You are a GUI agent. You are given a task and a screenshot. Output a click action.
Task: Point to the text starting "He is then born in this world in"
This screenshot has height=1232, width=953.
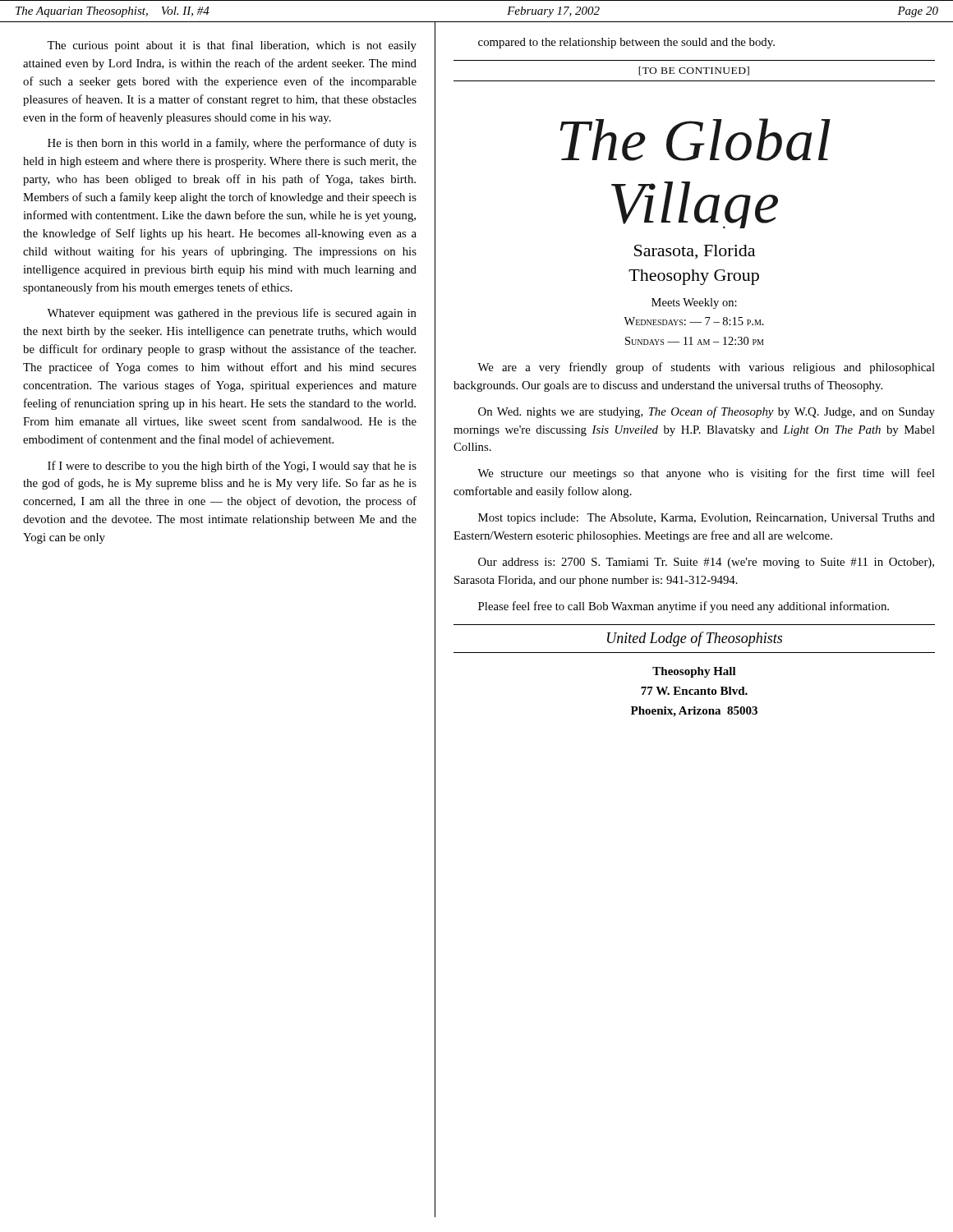tap(220, 216)
